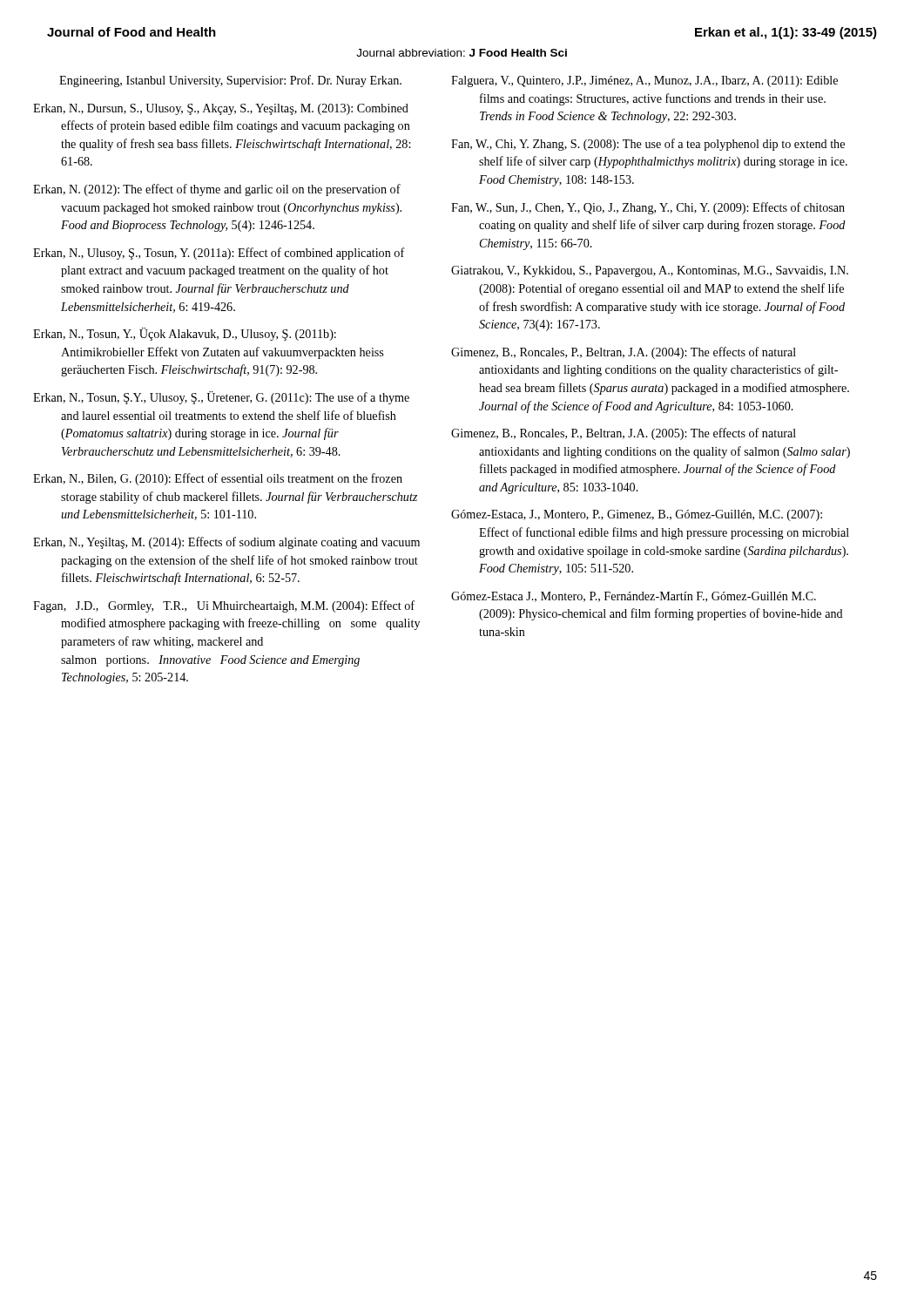Find the text starting "Giatrakou, V., Kykkidou, S., Papavergou, A., Kontominas, M.G.,"

(650, 297)
